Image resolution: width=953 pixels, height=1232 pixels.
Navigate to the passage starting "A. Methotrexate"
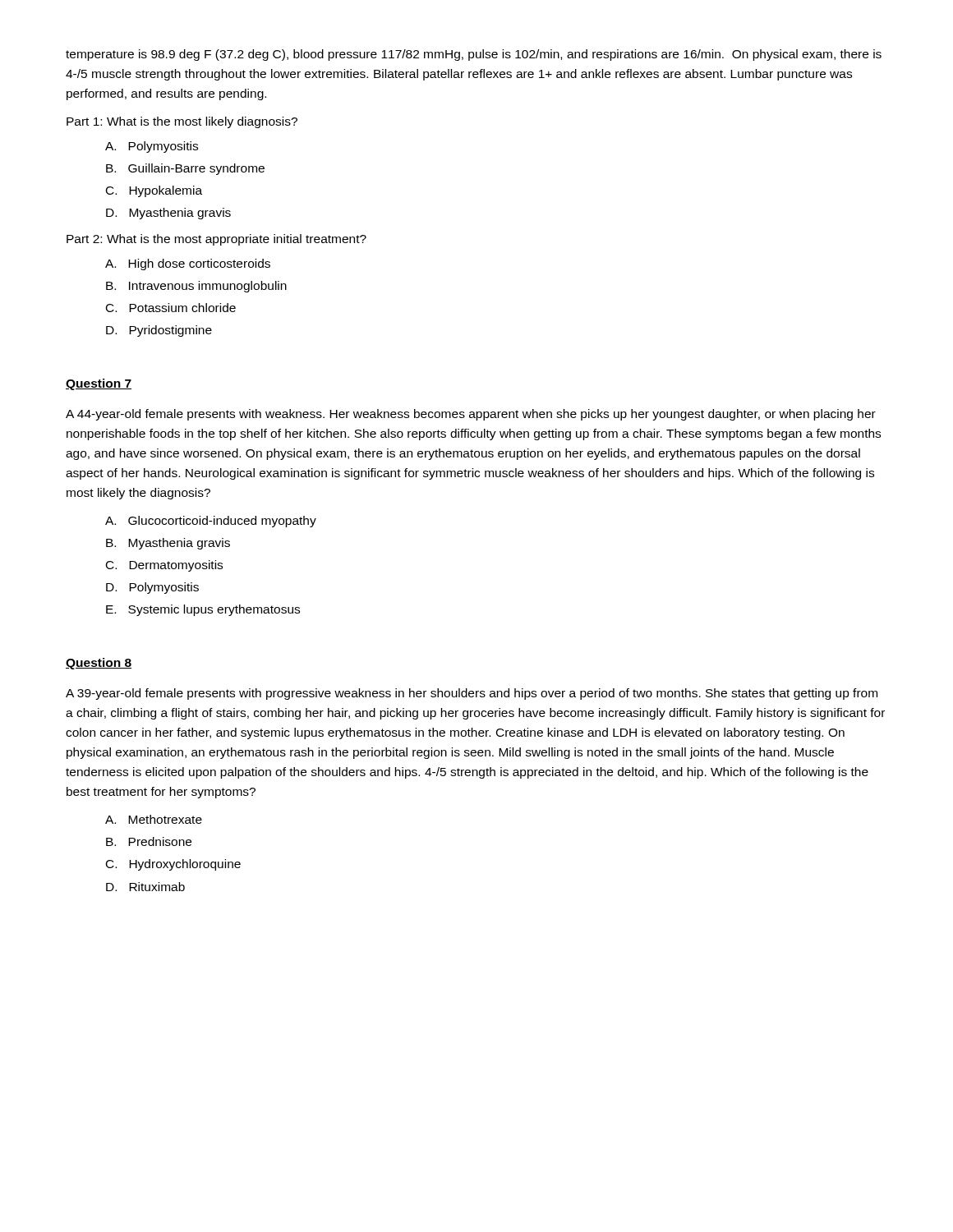click(154, 820)
